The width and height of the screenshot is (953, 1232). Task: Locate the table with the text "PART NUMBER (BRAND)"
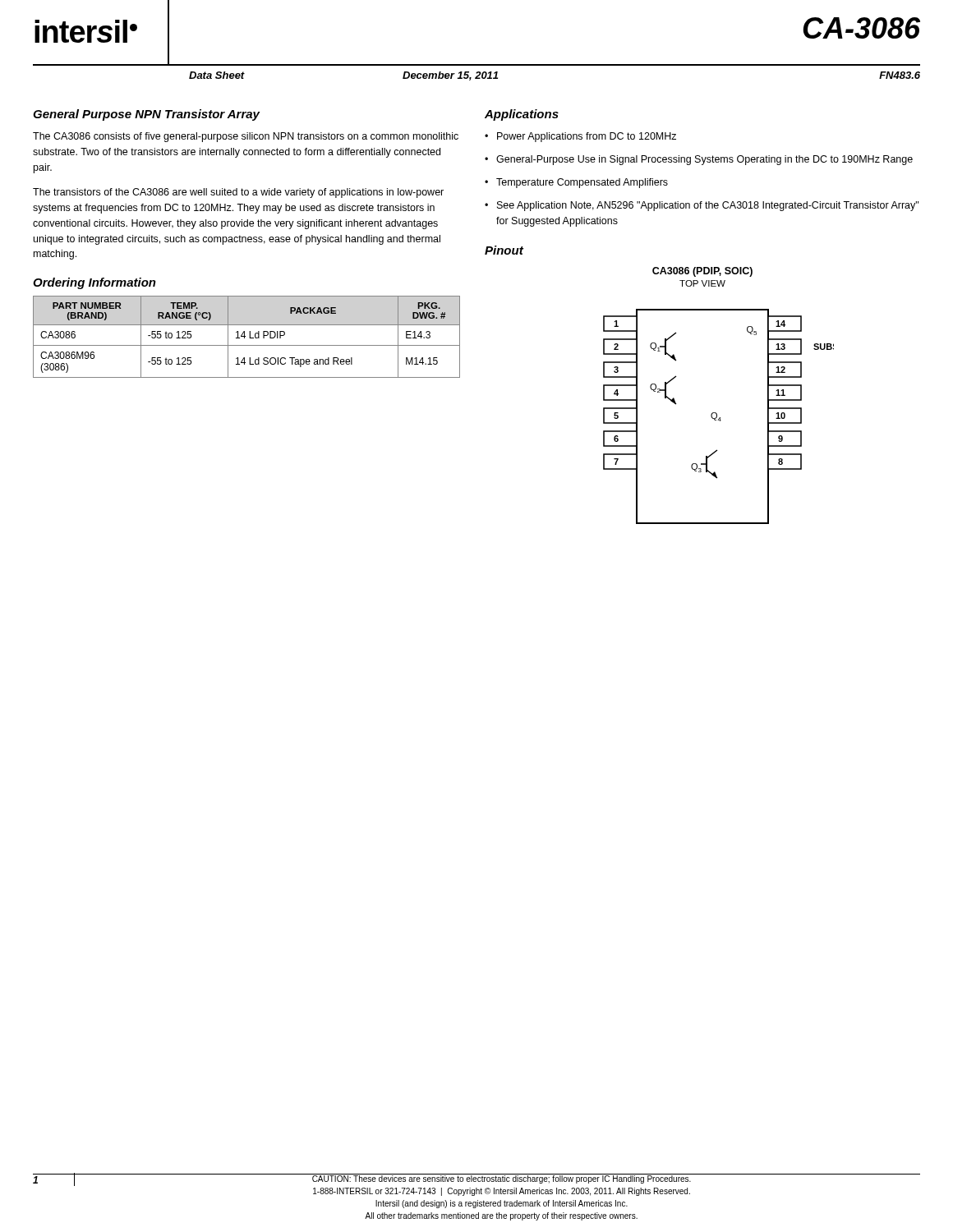tap(246, 337)
